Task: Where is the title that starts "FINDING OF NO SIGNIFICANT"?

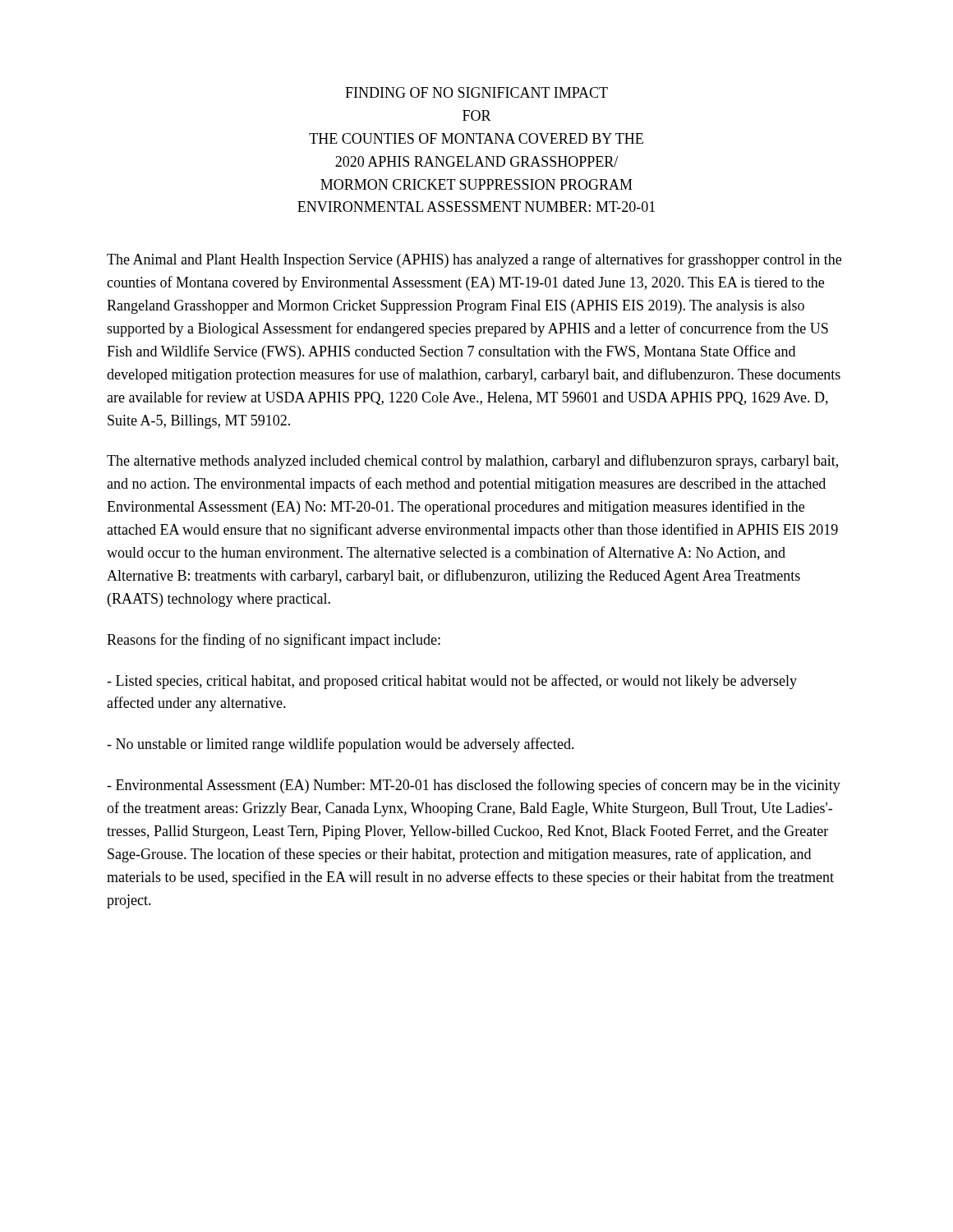Action: (x=476, y=150)
